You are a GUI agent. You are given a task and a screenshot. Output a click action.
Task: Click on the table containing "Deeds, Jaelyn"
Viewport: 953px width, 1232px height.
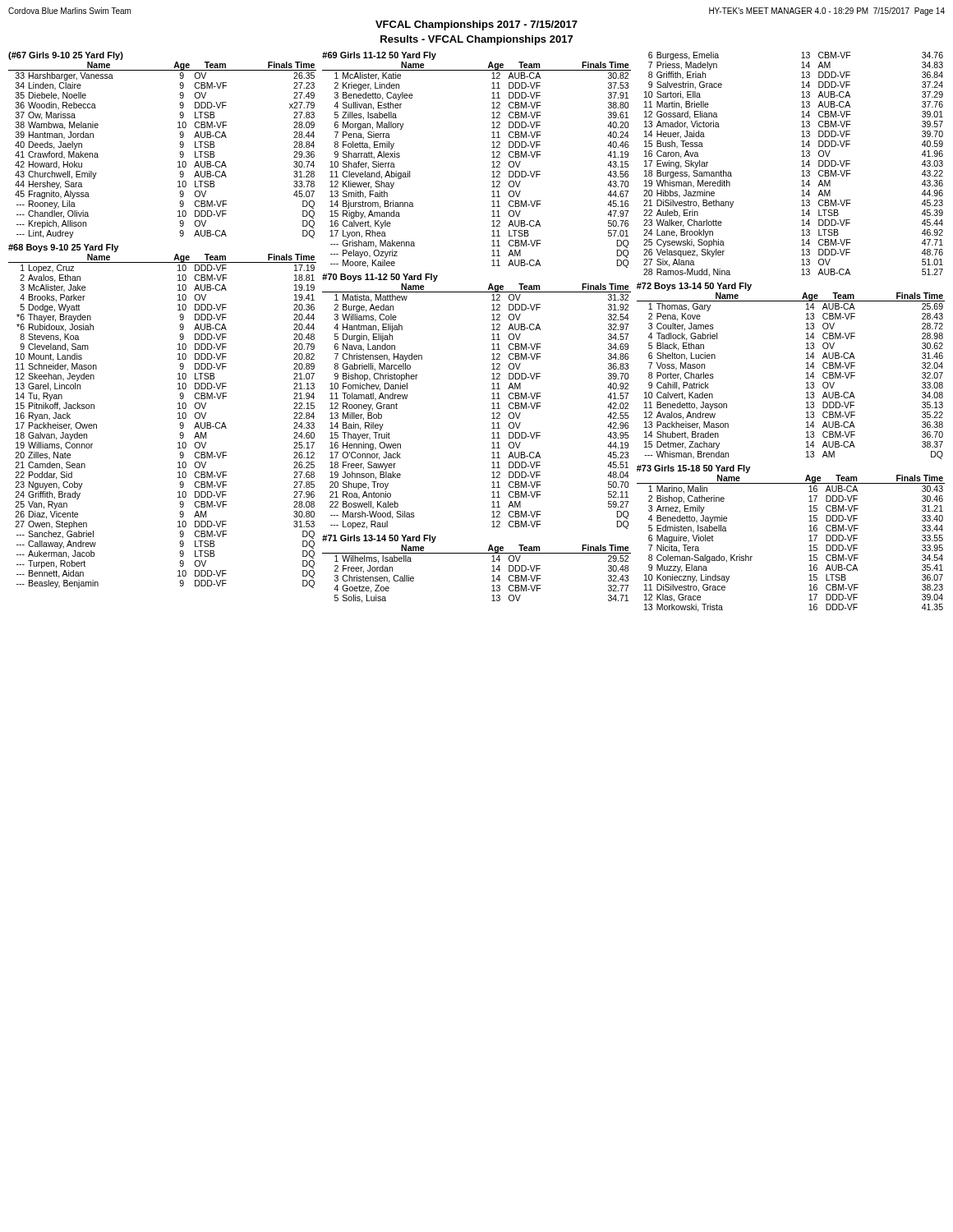pyautogui.click(x=162, y=149)
